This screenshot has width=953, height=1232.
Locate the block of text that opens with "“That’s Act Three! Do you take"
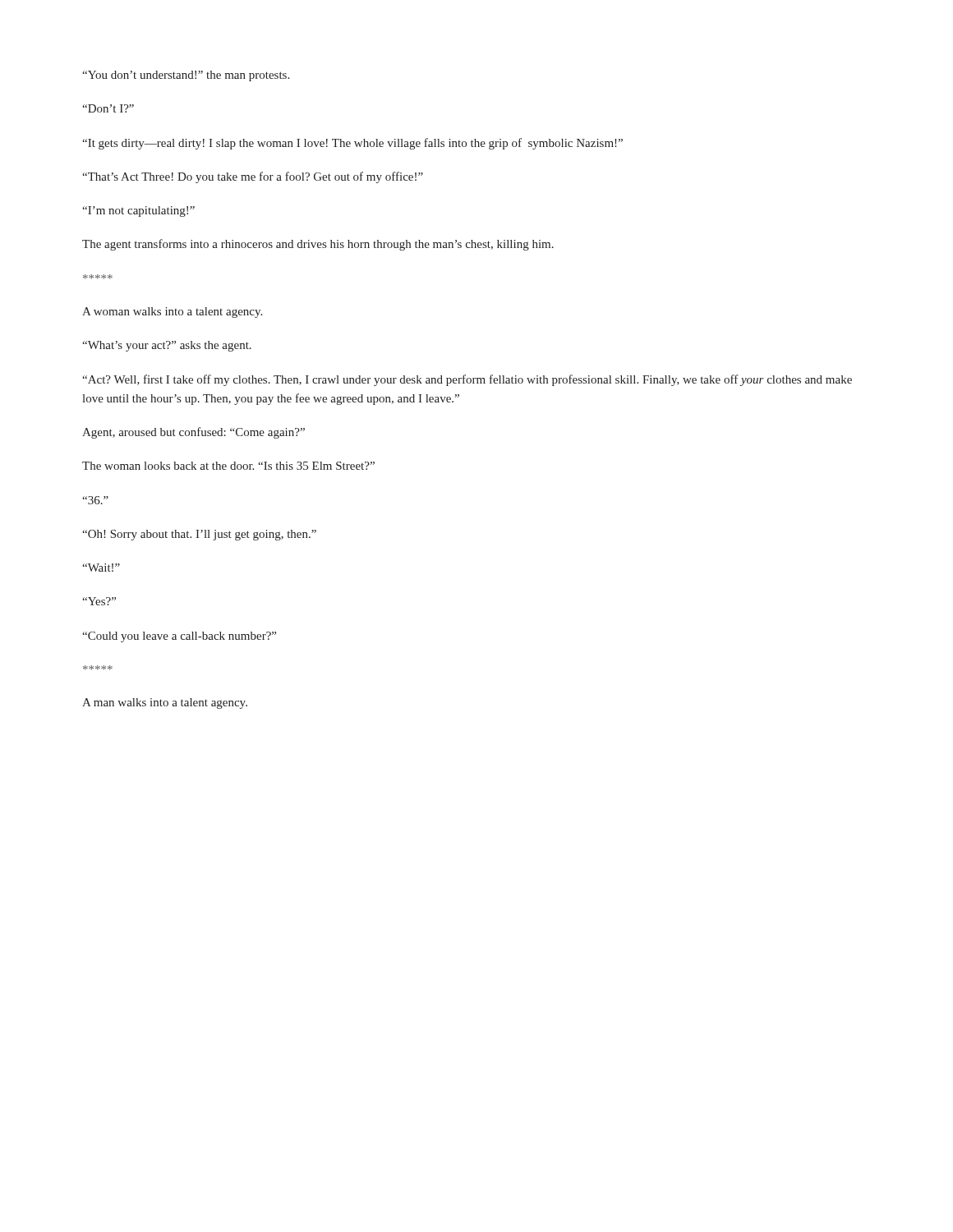tap(253, 176)
